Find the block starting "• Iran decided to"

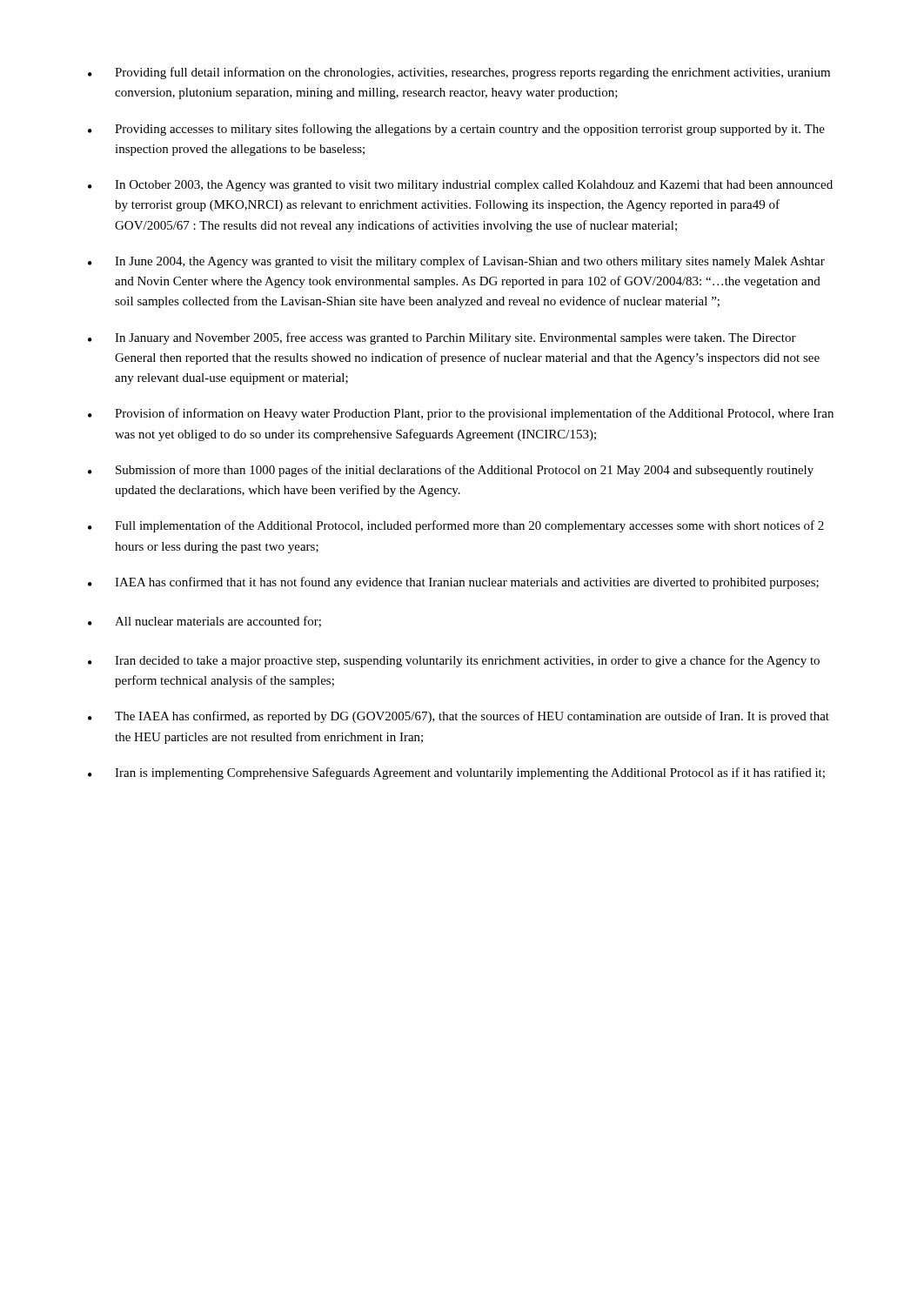(462, 671)
